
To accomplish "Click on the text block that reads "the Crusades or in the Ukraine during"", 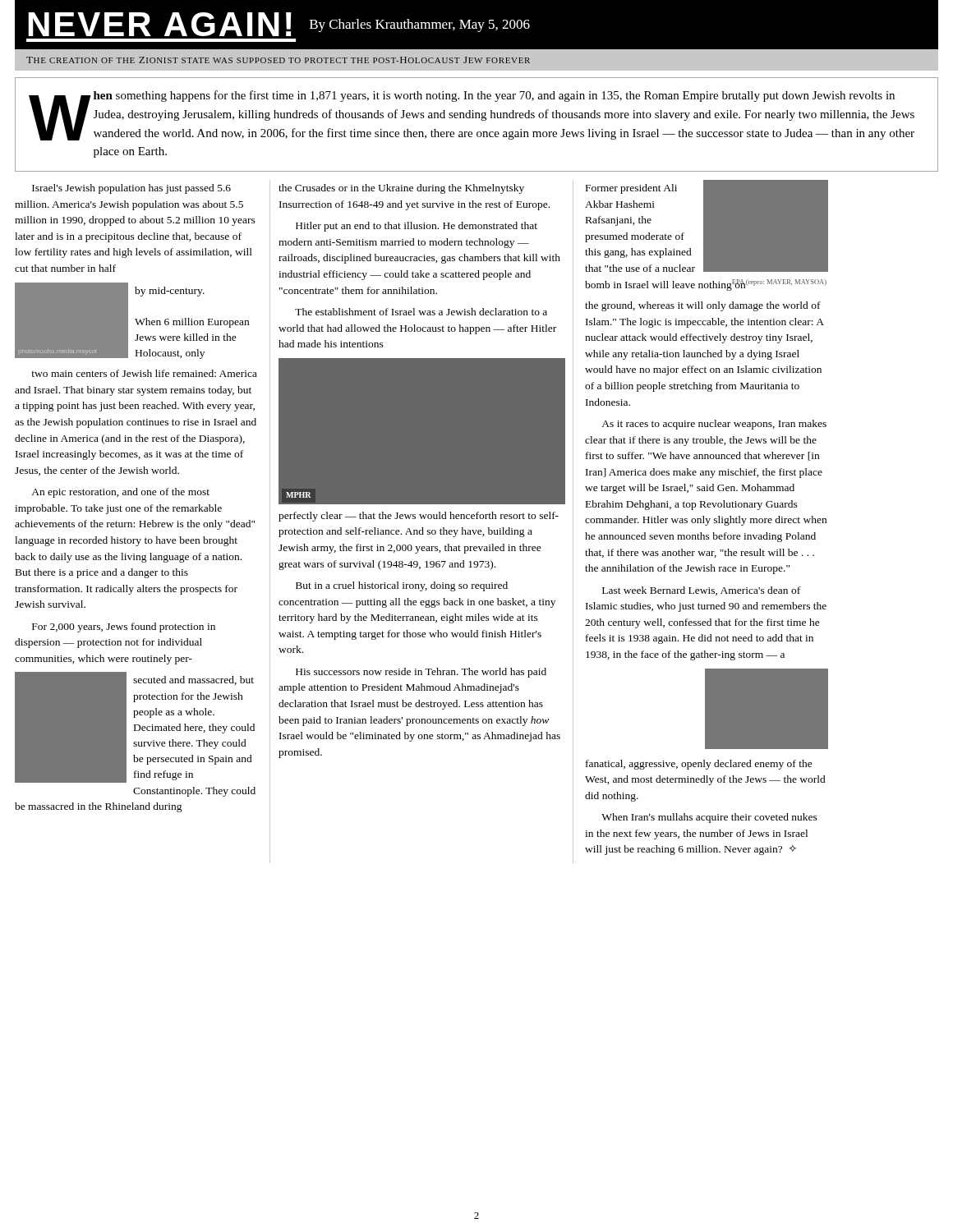I will 421,266.
